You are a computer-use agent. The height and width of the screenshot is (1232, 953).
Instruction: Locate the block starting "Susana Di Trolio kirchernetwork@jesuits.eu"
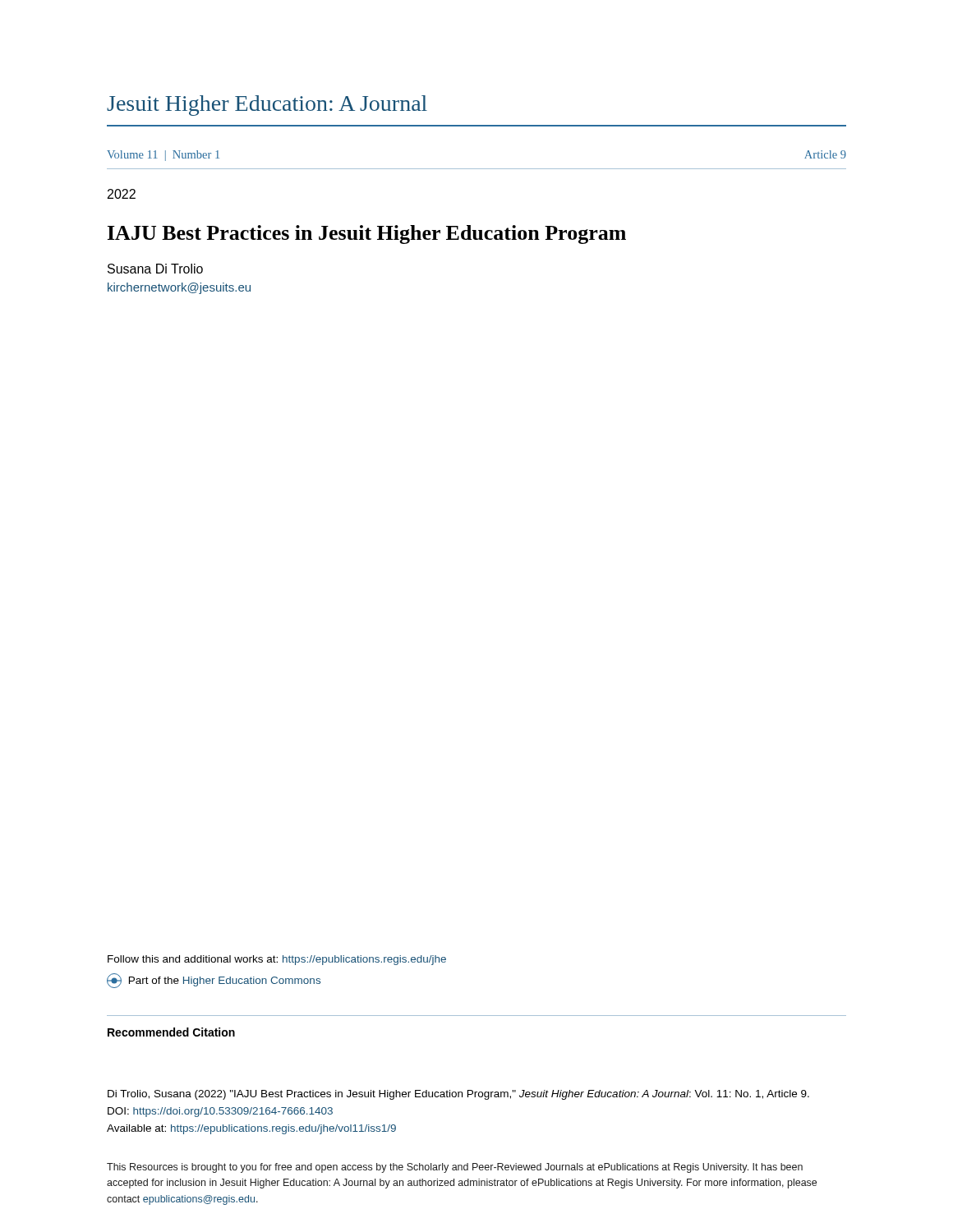coord(155,269)
